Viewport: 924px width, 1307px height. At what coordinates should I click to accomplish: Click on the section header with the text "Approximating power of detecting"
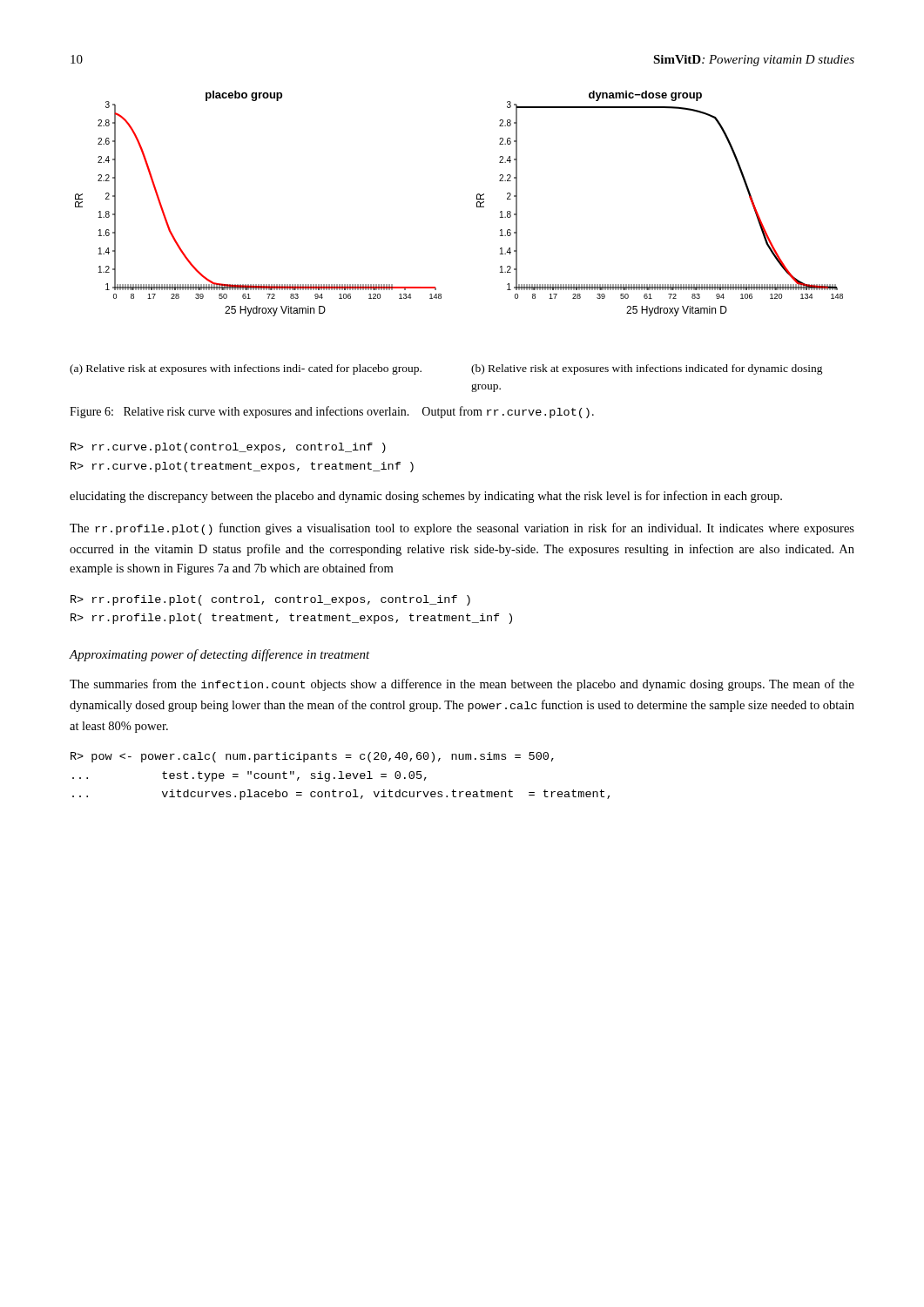click(x=219, y=654)
